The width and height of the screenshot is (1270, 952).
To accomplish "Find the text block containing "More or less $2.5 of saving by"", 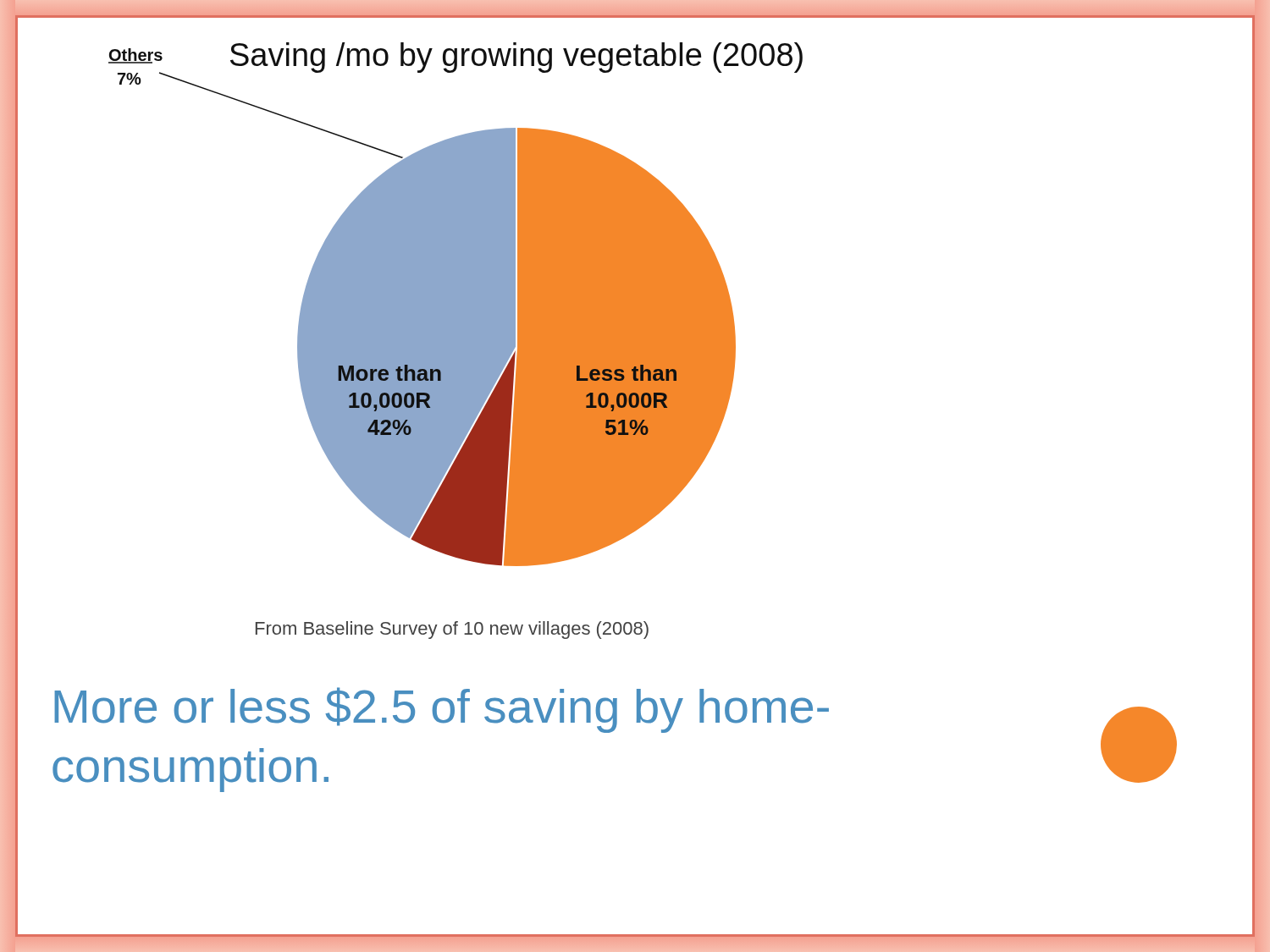I will coord(441,736).
